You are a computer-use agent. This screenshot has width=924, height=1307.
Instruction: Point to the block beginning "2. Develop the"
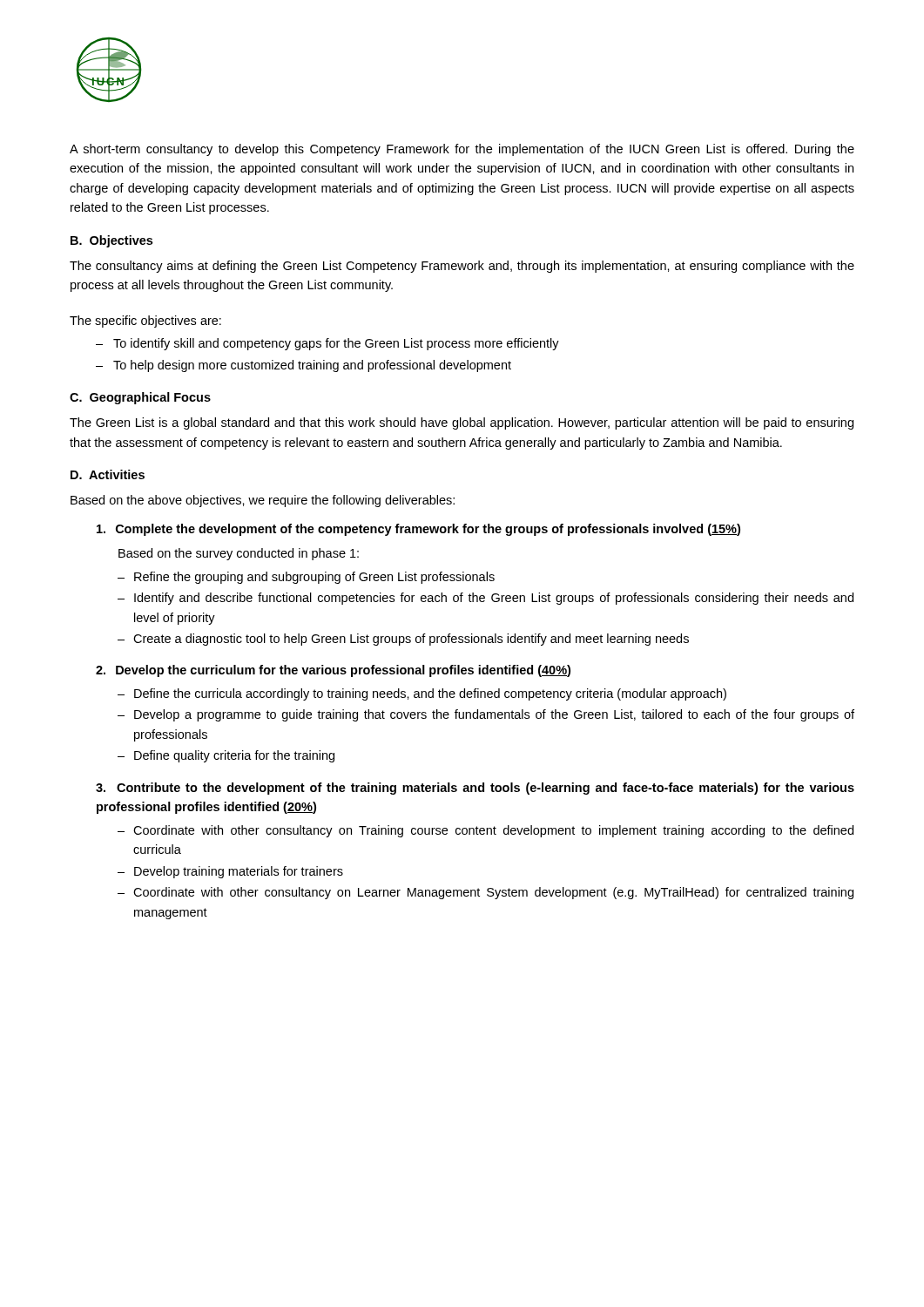click(334, 670)
